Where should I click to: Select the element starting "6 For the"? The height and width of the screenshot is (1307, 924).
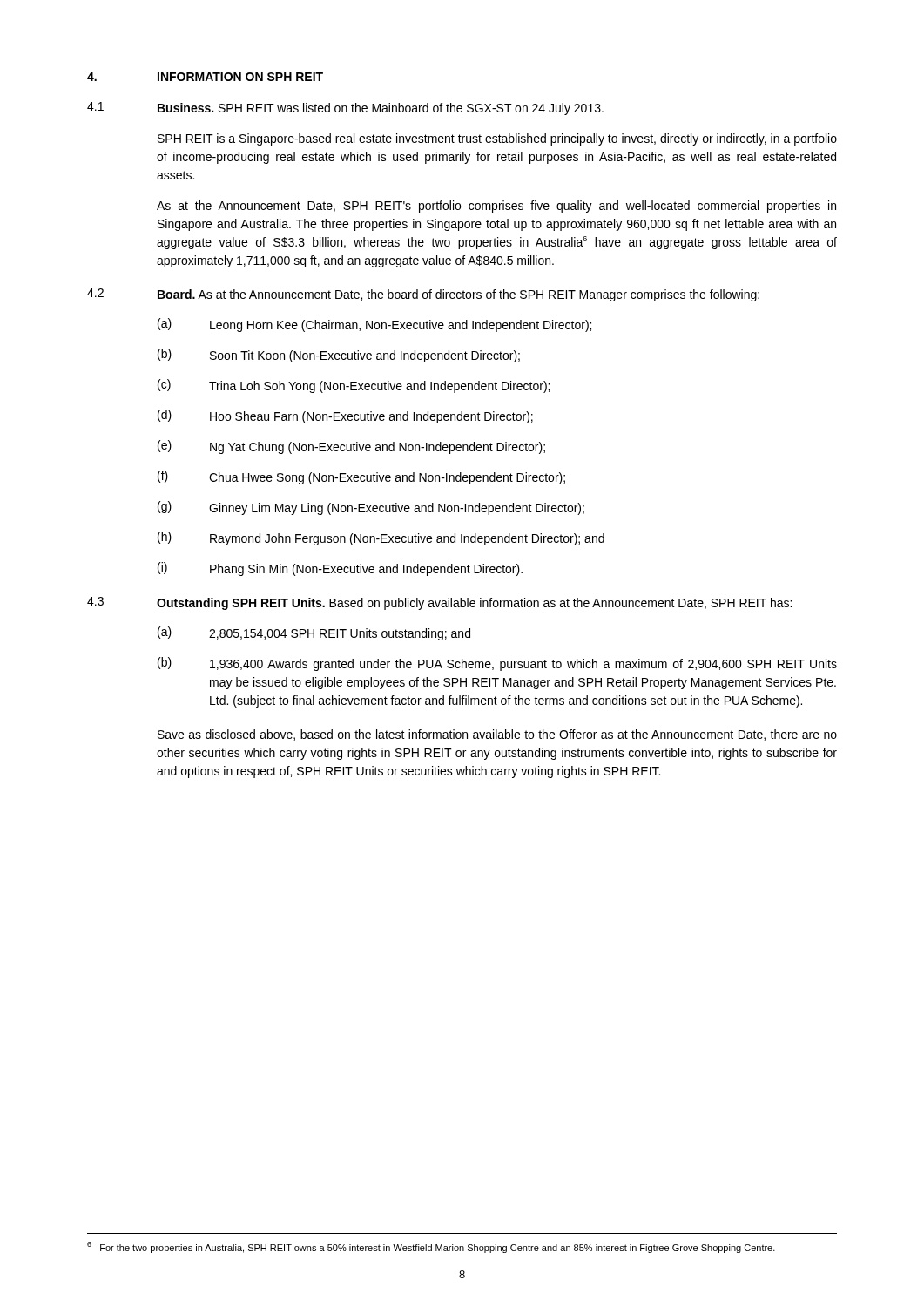pyautogui.click(x=431, y=1246)
